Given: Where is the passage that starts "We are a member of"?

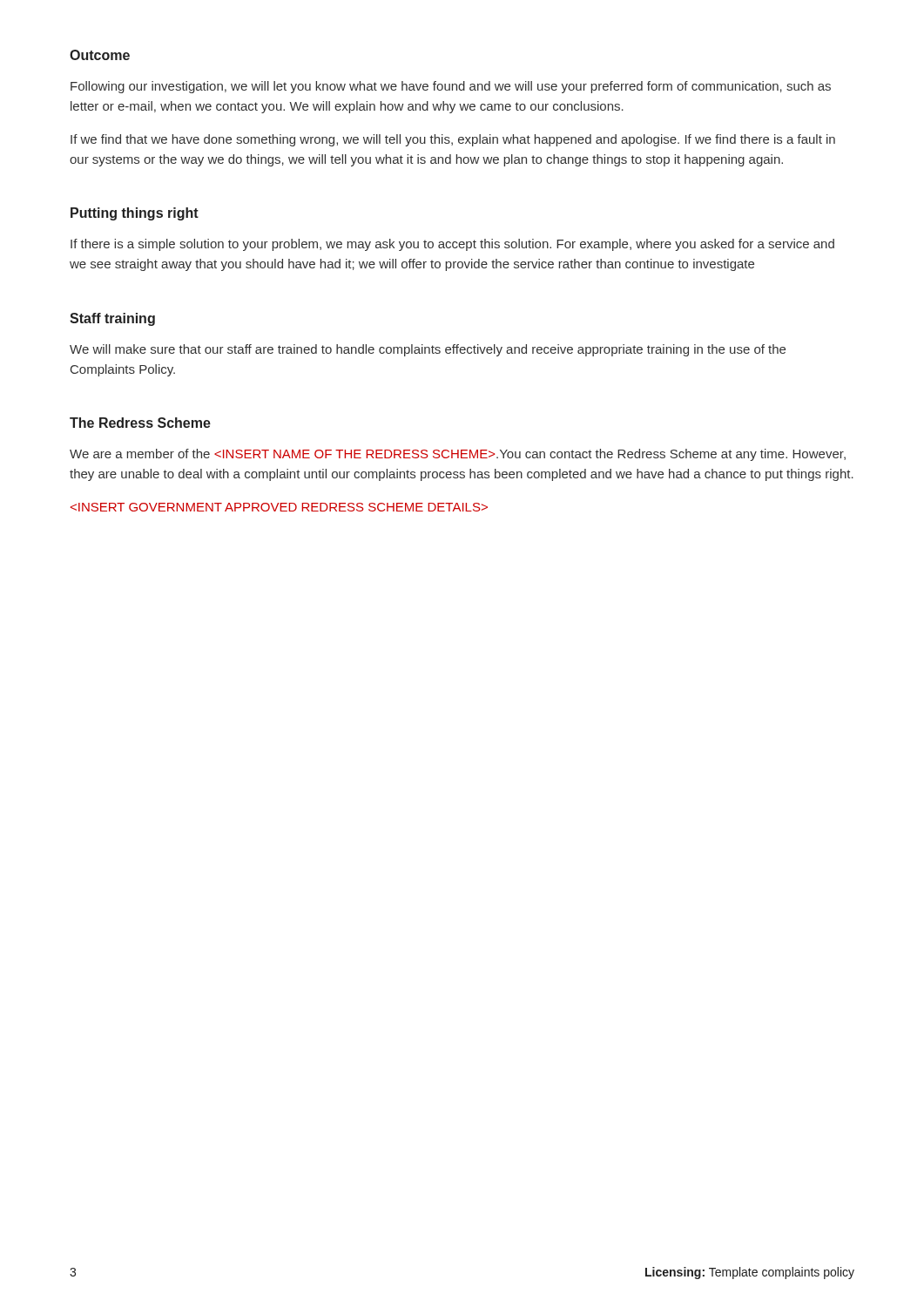Looking at the screenshot, I should point(462,464).
